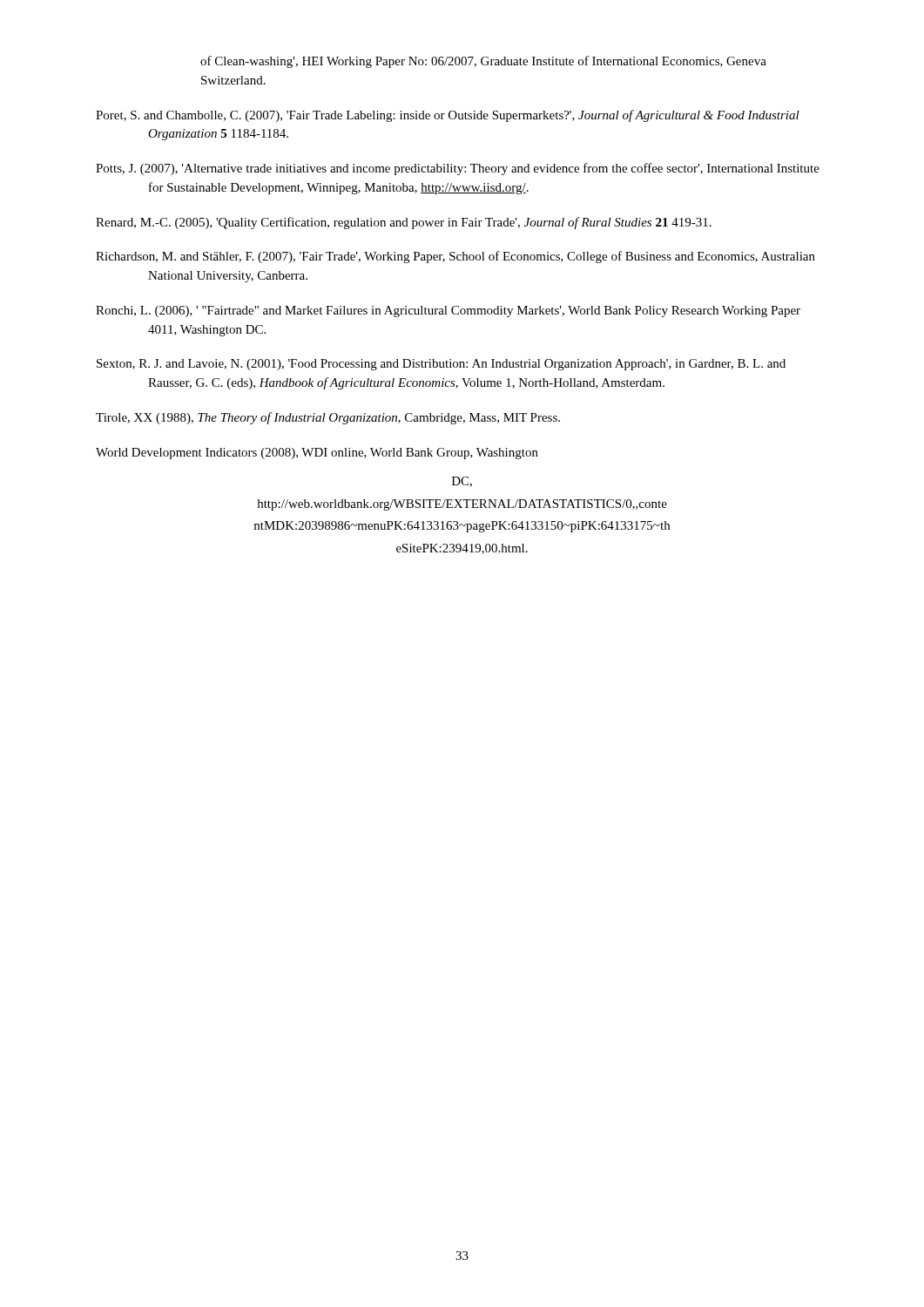Locate the block of text that opens with "Renard, M.-C. (2005), 'Quality Certification, regulation"
Image resolution: width=924 pixels, height=1307 pixels.
[x=404, y=222]
